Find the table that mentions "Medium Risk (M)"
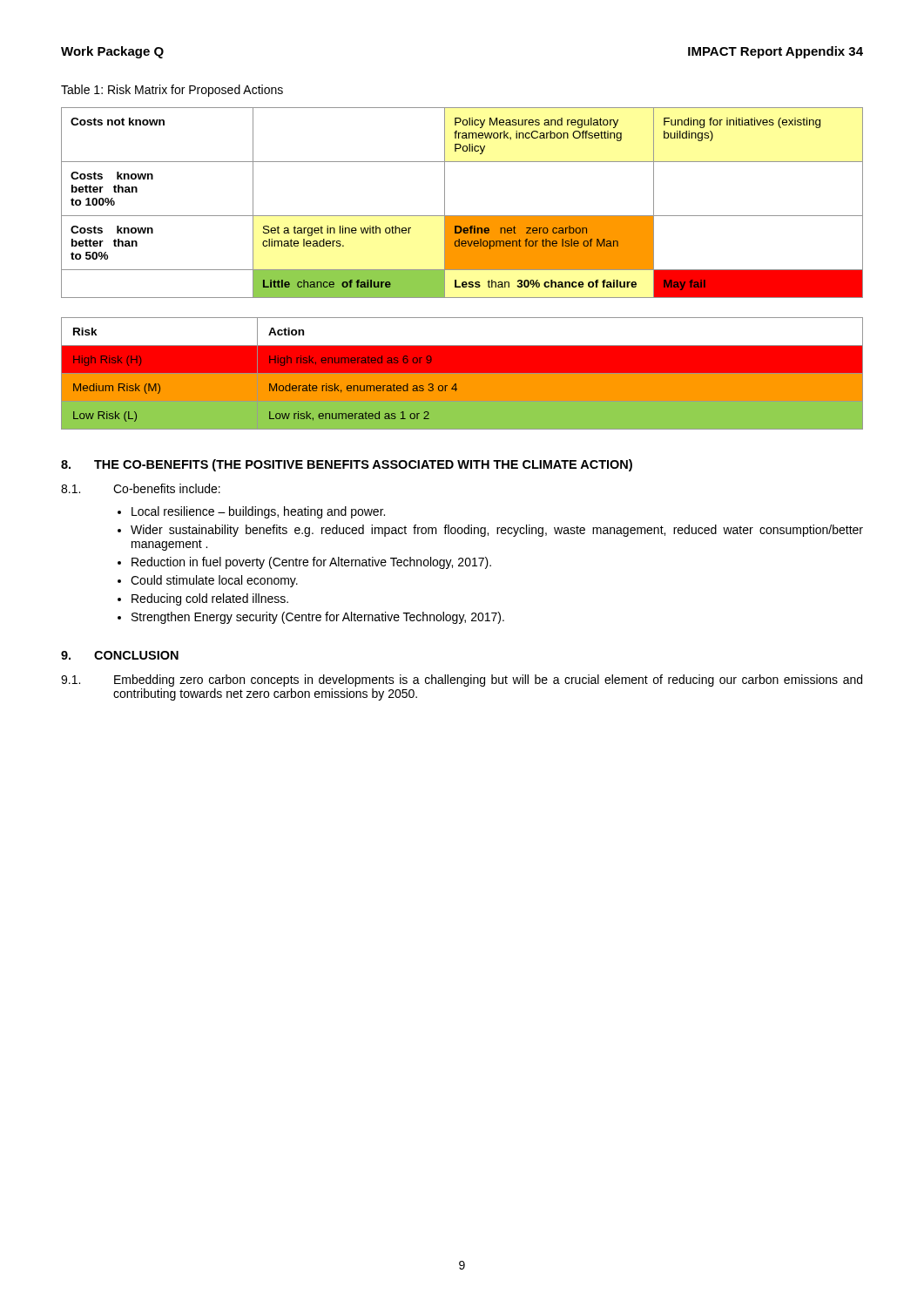The width and height of the screenshot is (924, 1307). click(x=462, y=373)
